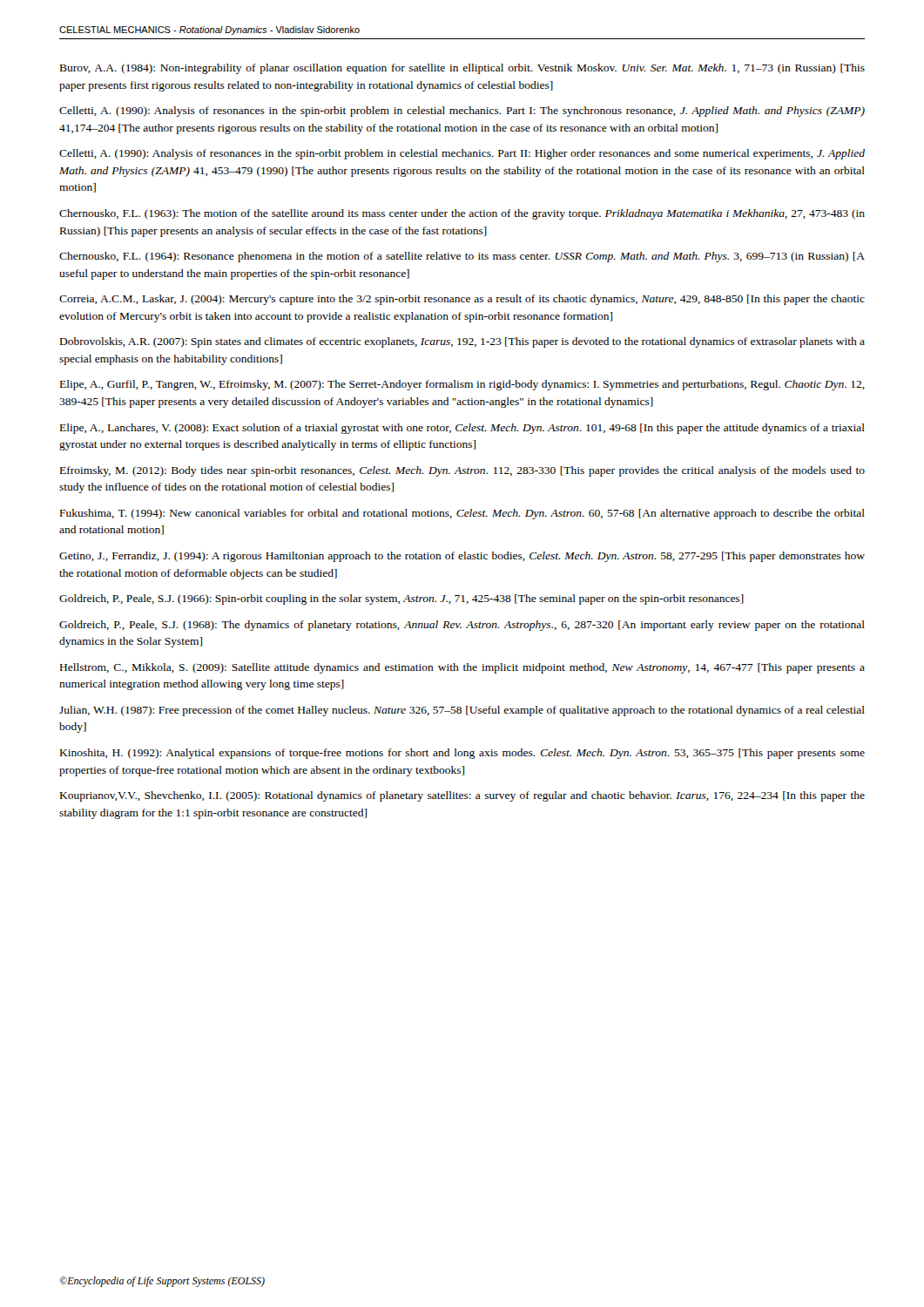Viewport: 924px width, 1307px height.
Task: Find the list item that reads "Chernousko, F.L. (1964): Resonance phenomena in the motion"
Action: [x=462, y=264]
